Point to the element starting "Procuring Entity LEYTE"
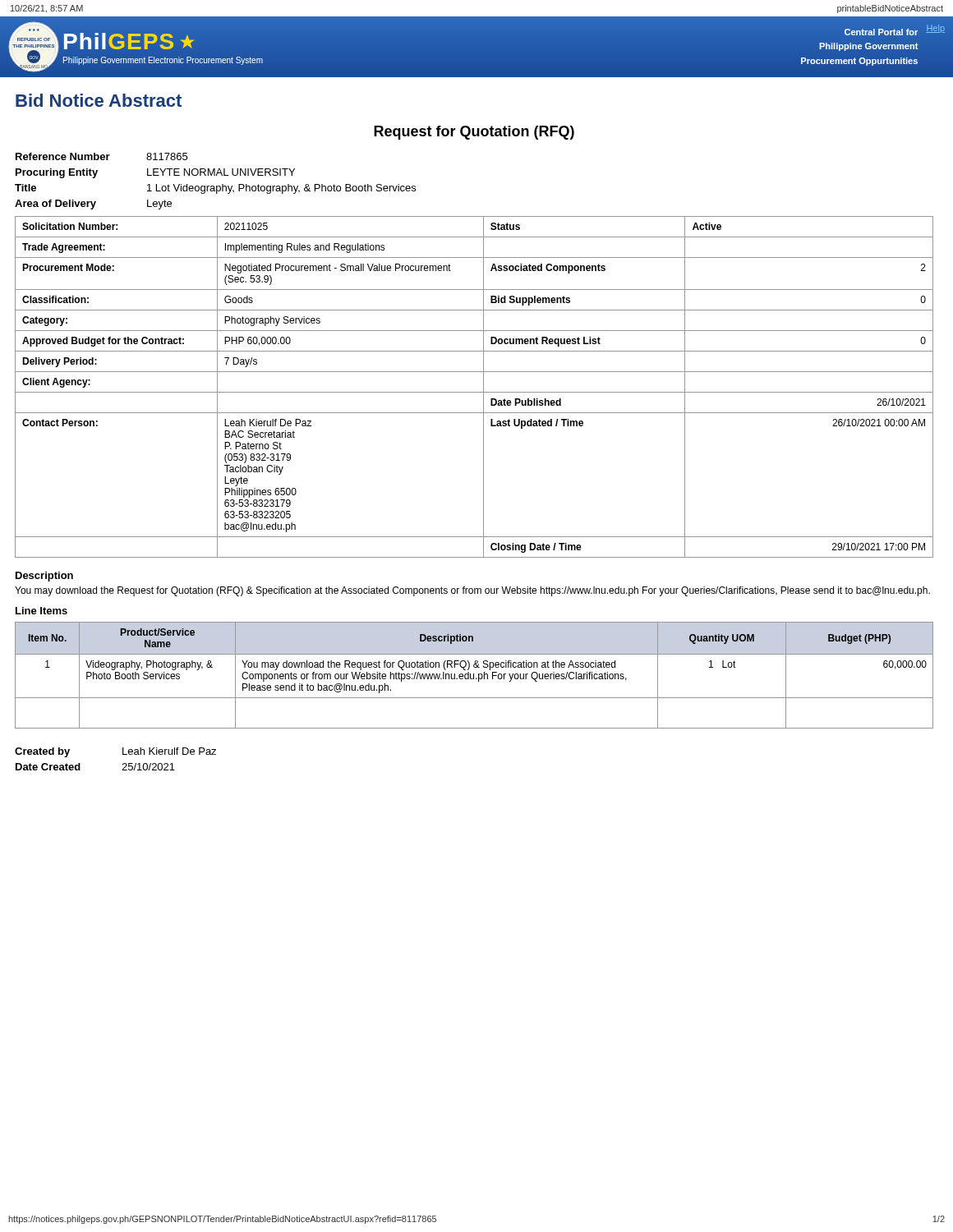Image resolution: width=953 pixels, height=1232 pixels. pos(155,172)
